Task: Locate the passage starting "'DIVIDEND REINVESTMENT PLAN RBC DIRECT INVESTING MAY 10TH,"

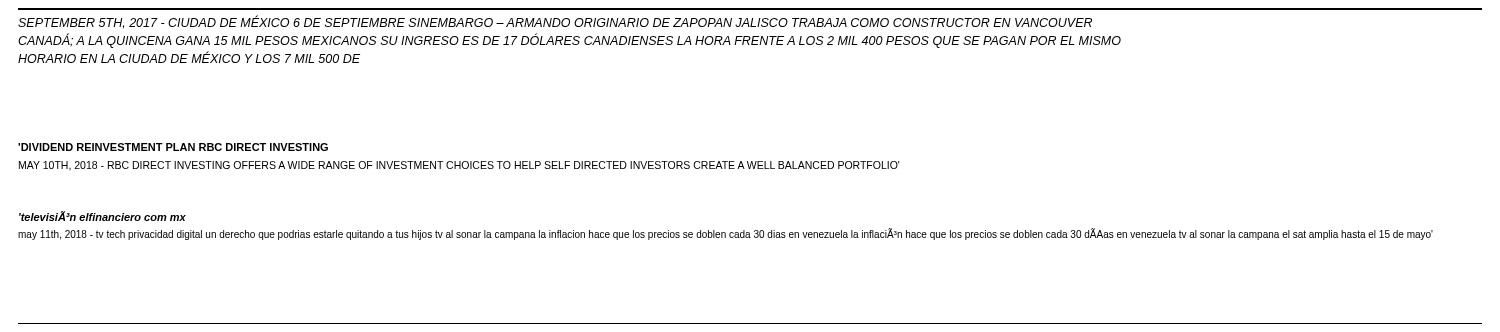Action: [x=750, y=156]
